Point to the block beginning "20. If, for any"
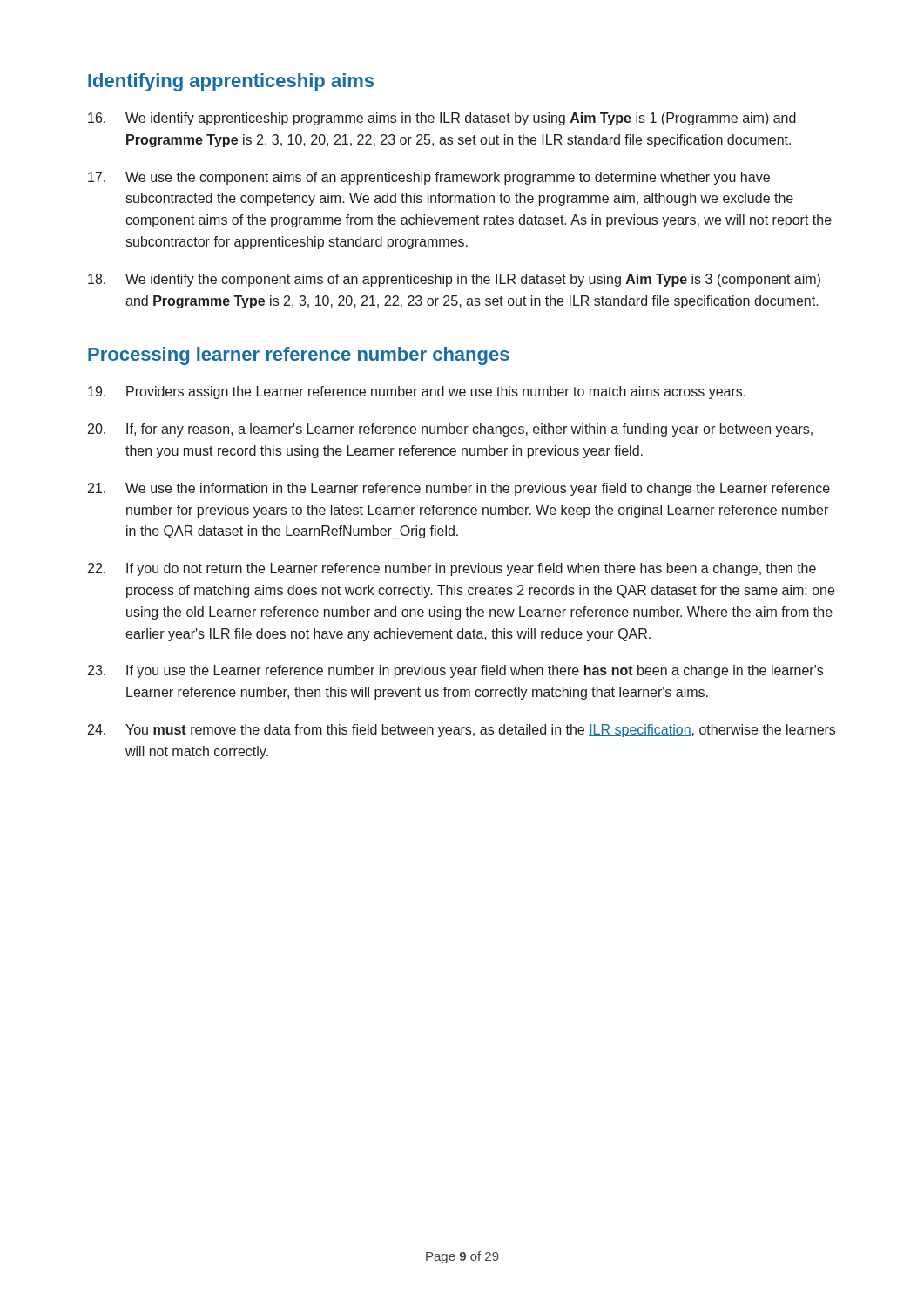Viewport: 924px width, 1307px height. (462, 441)
